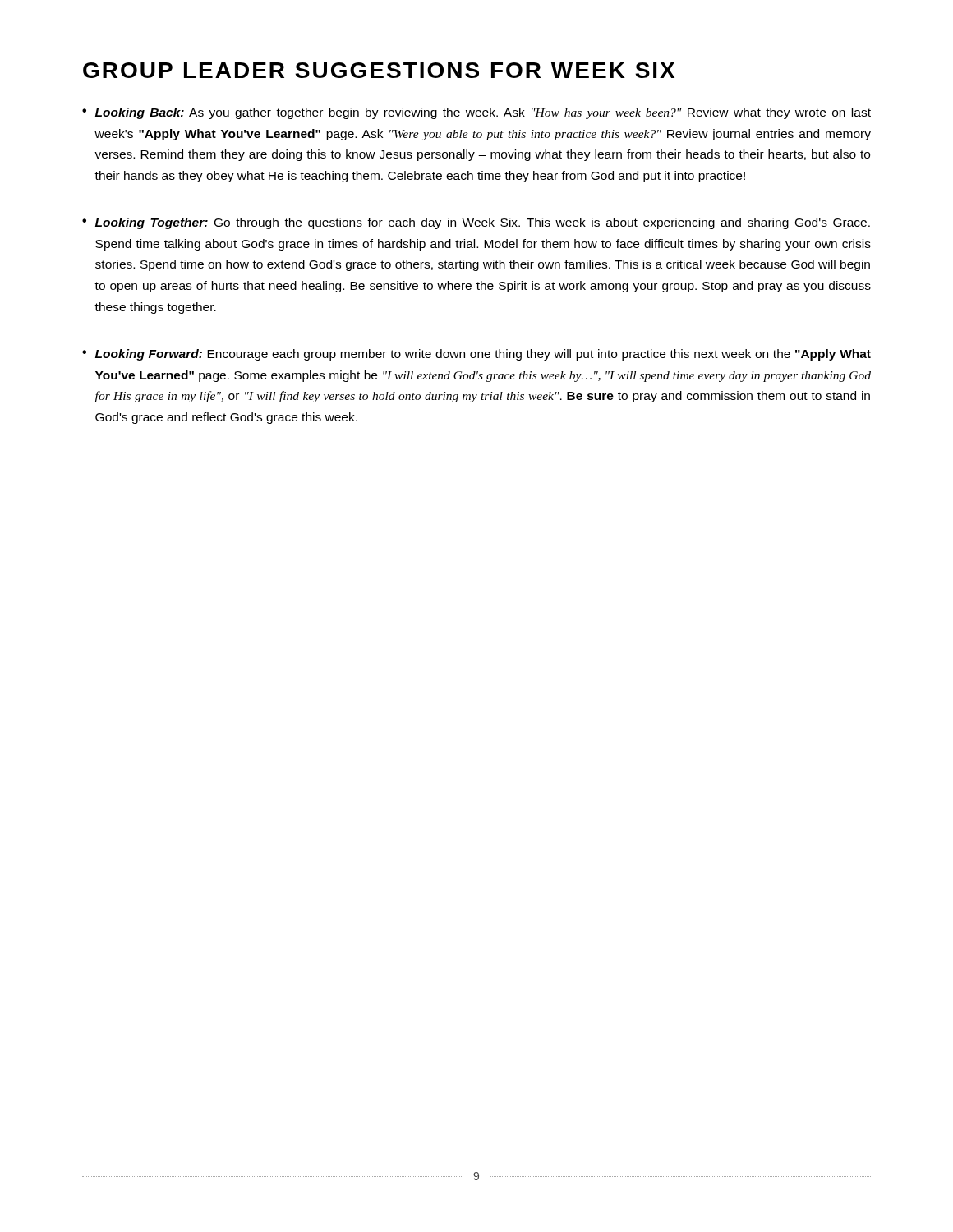Navigate to the element starting "• Looking Together: Go"
Screen dimensions: 1232x953
pyautogui.click(x=476, y=265)
